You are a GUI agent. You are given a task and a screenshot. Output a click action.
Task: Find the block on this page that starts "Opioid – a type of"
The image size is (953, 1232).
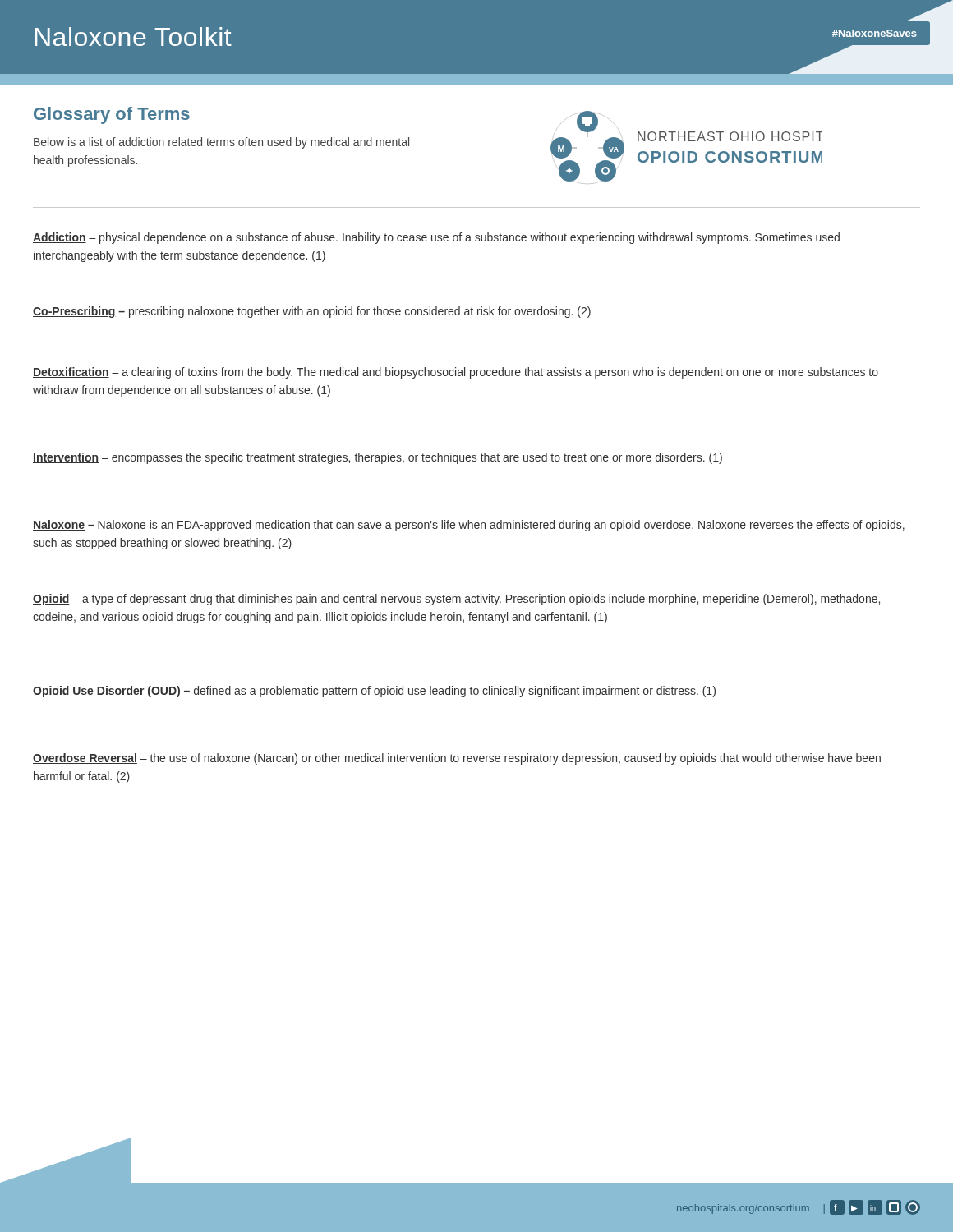tap(457, 608)
